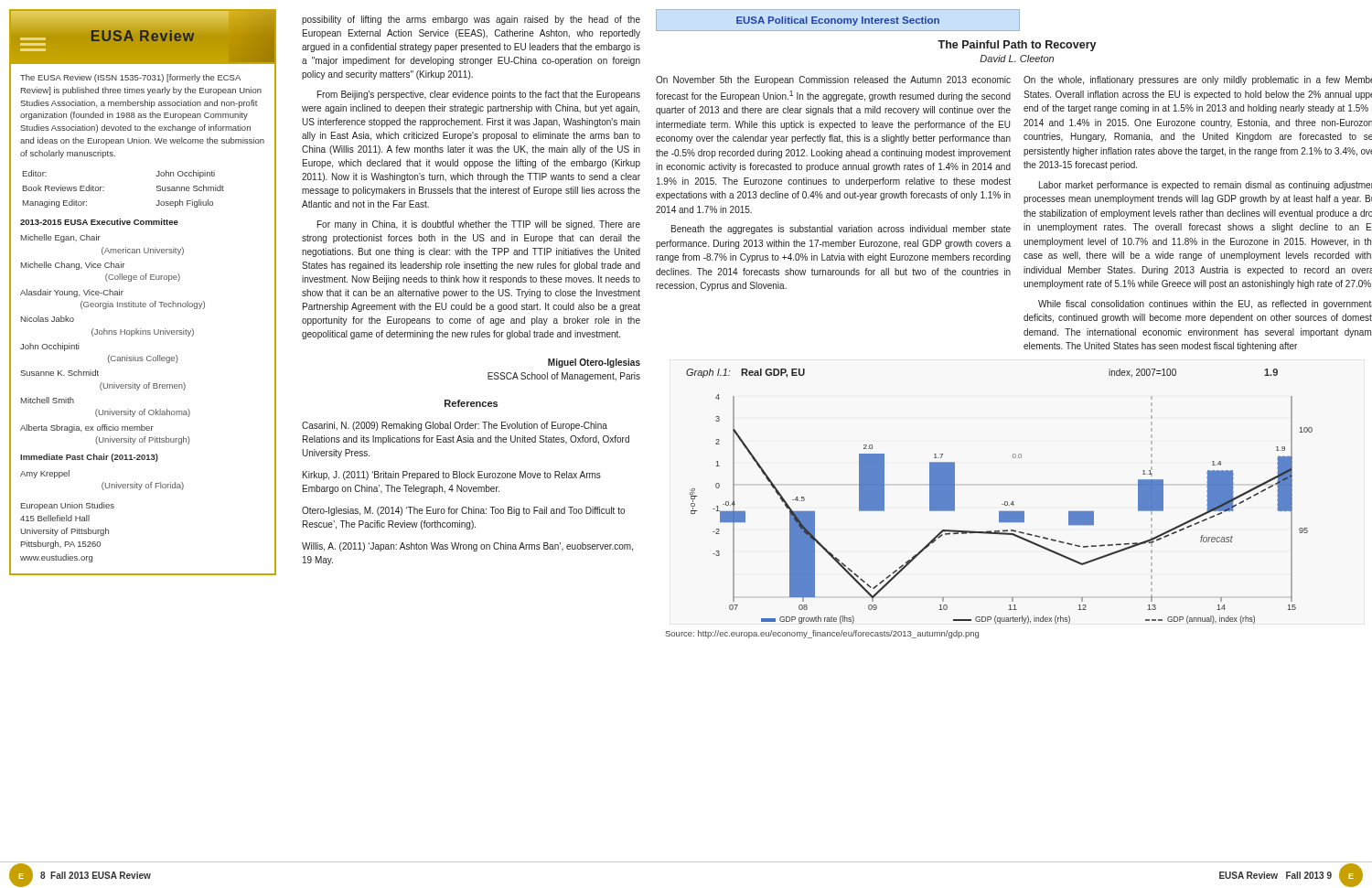
Task: Click on the passage starting "Otero-Iglesias, M. (2014) ‘The Euro"
Action: 464,517
